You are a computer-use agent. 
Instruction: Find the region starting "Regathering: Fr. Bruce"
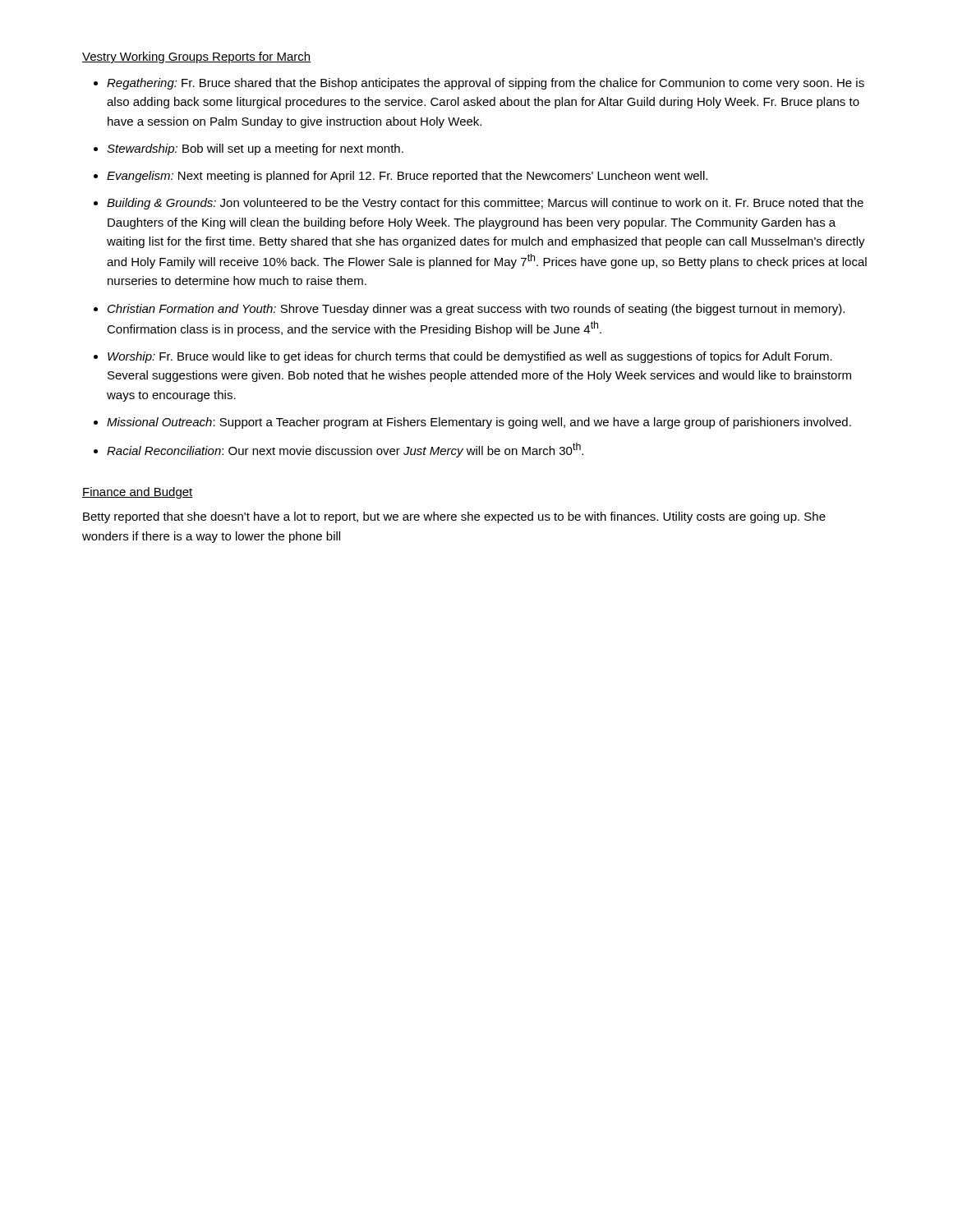[489, 102]
